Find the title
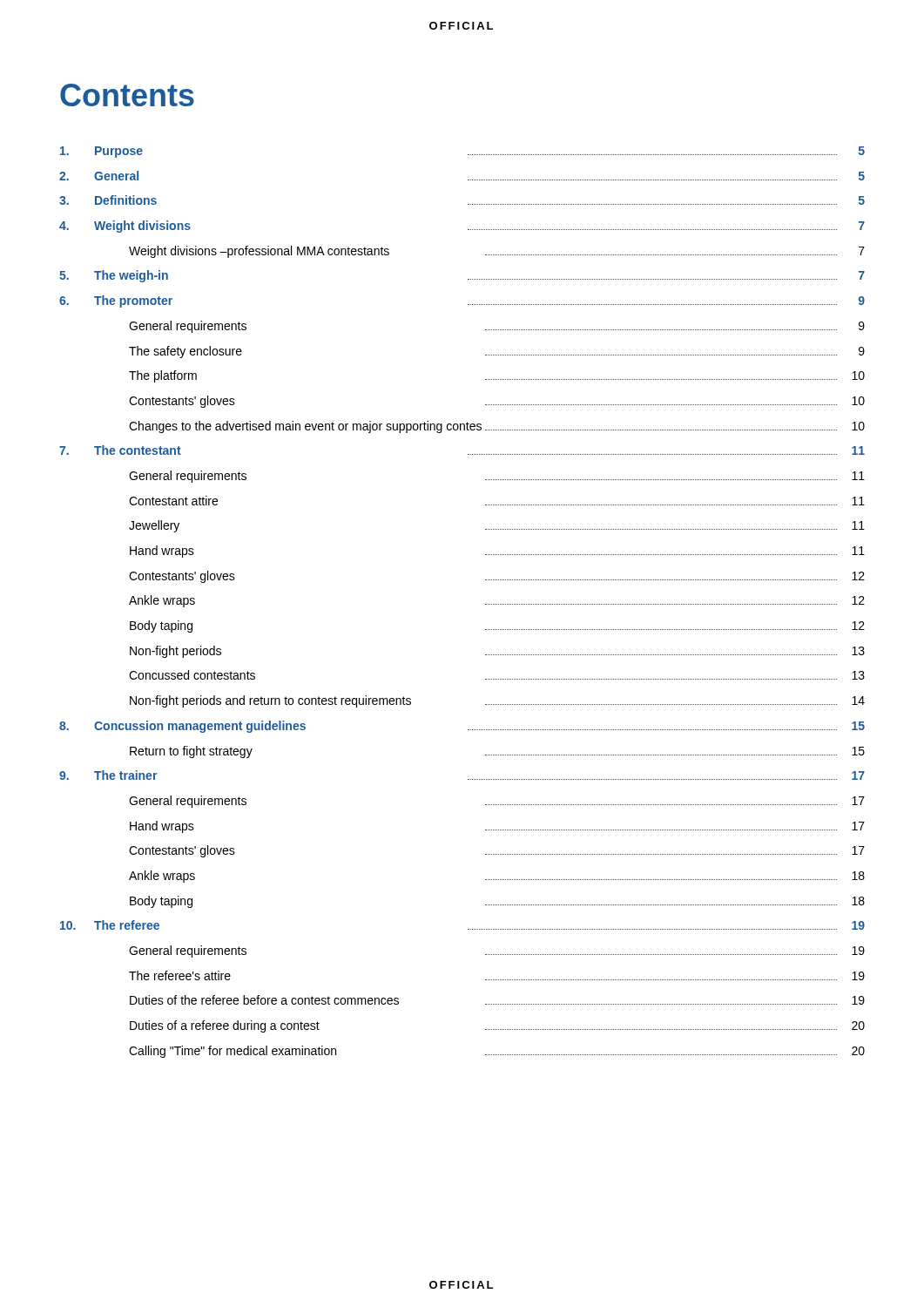The height and width of the screenshot is (1307, 924). click(127, 95)
